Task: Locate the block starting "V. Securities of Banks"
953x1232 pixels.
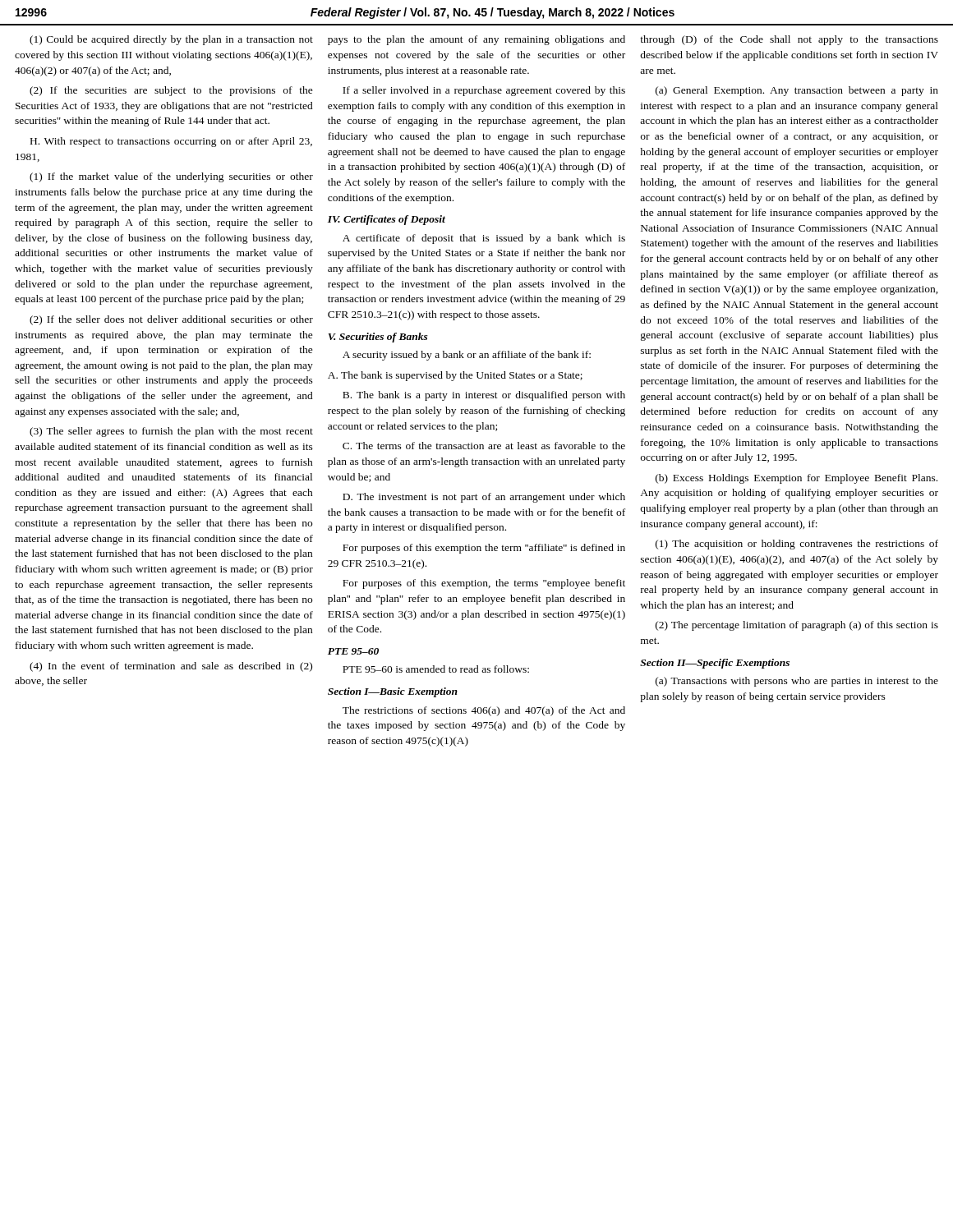Action: (x=378, y=336)
